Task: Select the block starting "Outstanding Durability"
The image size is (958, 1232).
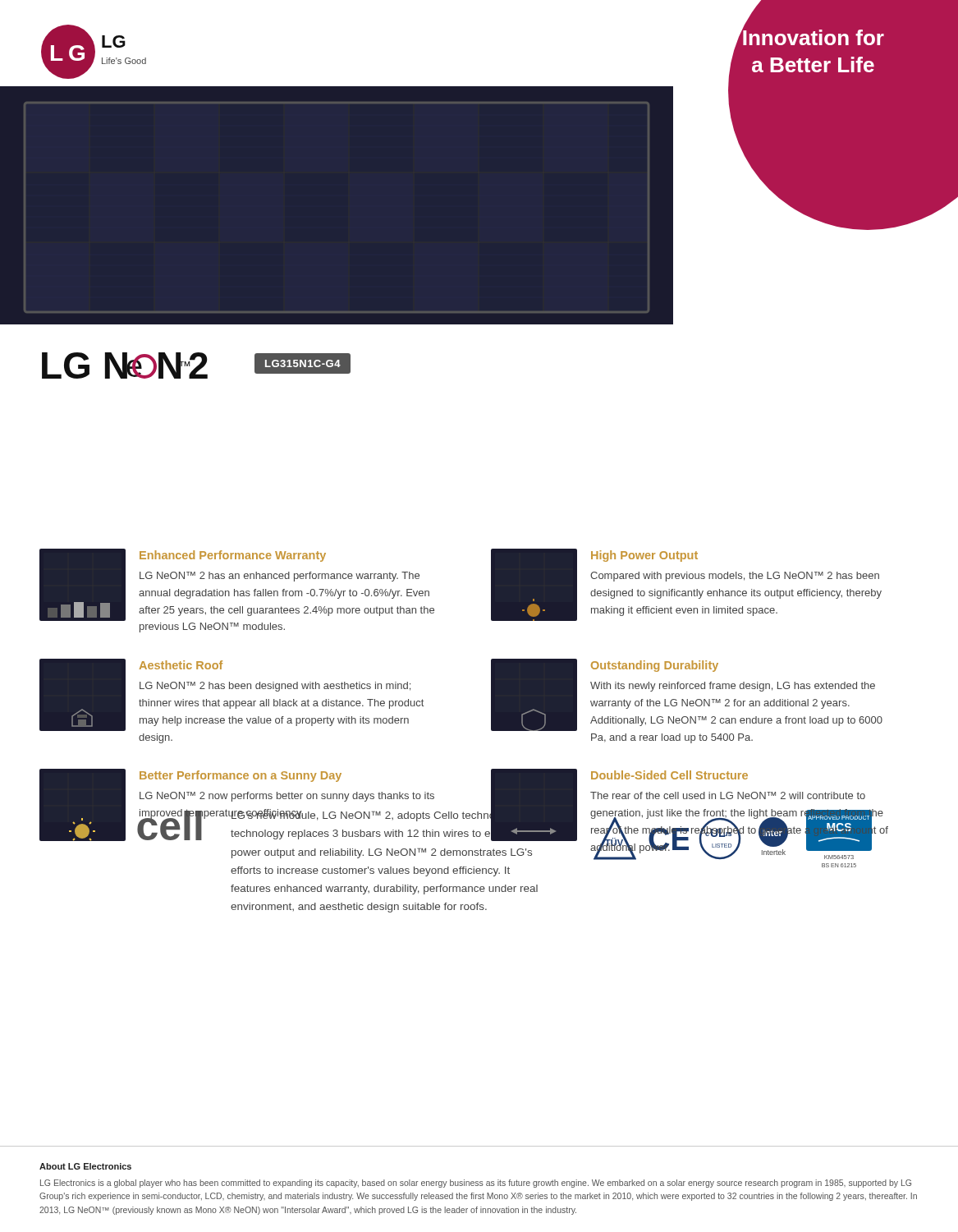Action: point(654,665)
